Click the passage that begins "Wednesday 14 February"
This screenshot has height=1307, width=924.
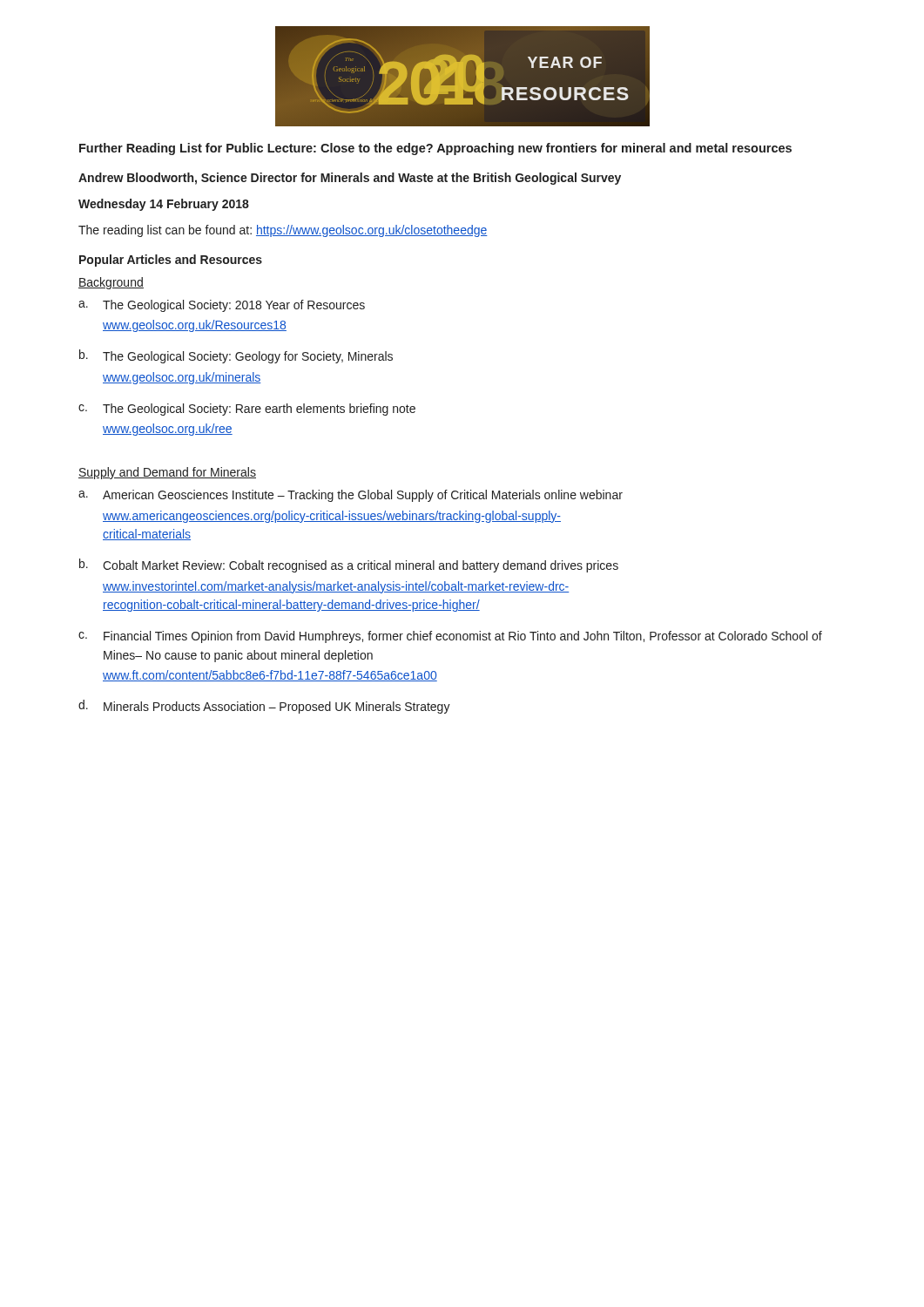pos(164,204)
